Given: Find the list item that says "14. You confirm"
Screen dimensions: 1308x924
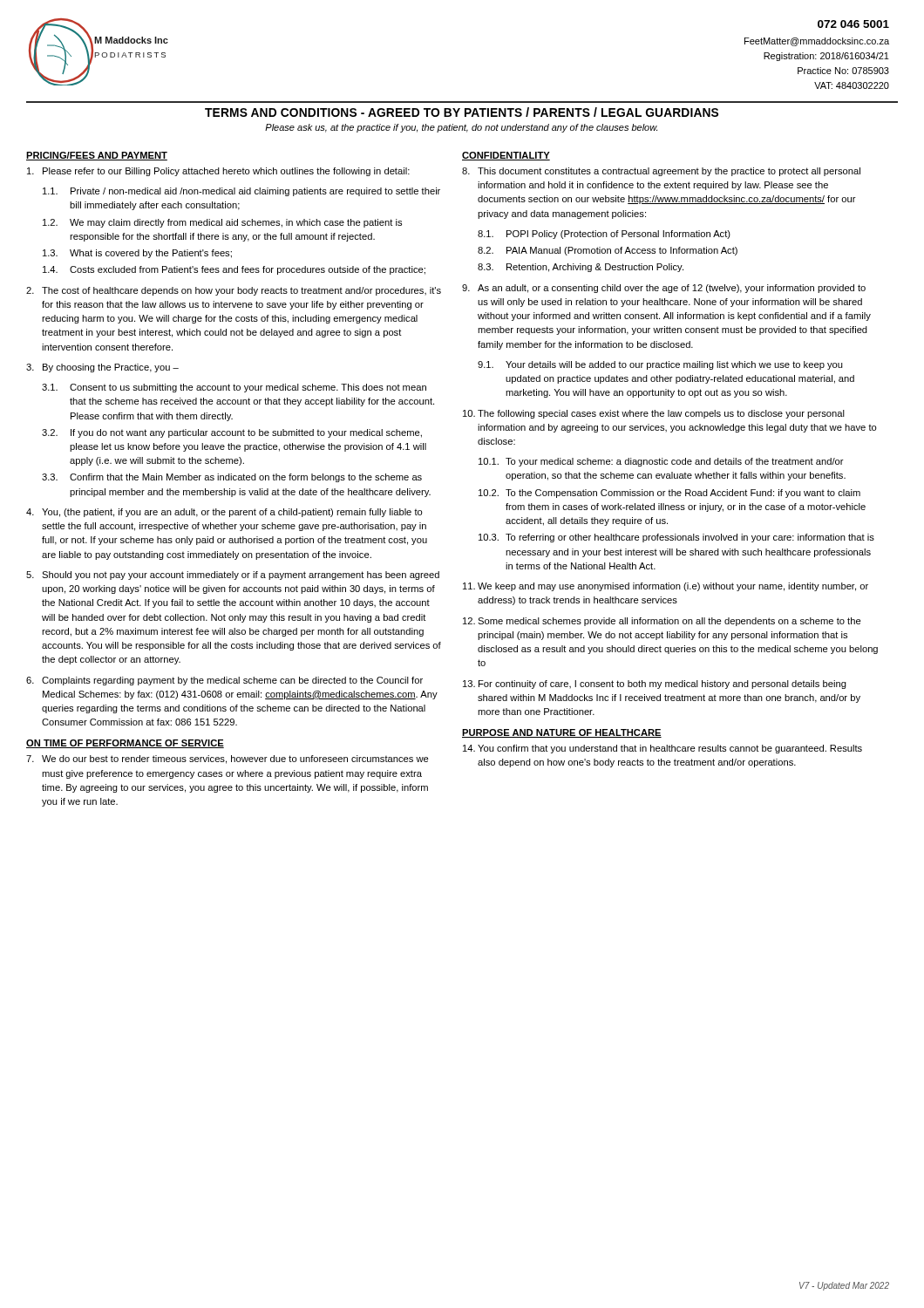Looking at the screenshot, I should 670,756.
